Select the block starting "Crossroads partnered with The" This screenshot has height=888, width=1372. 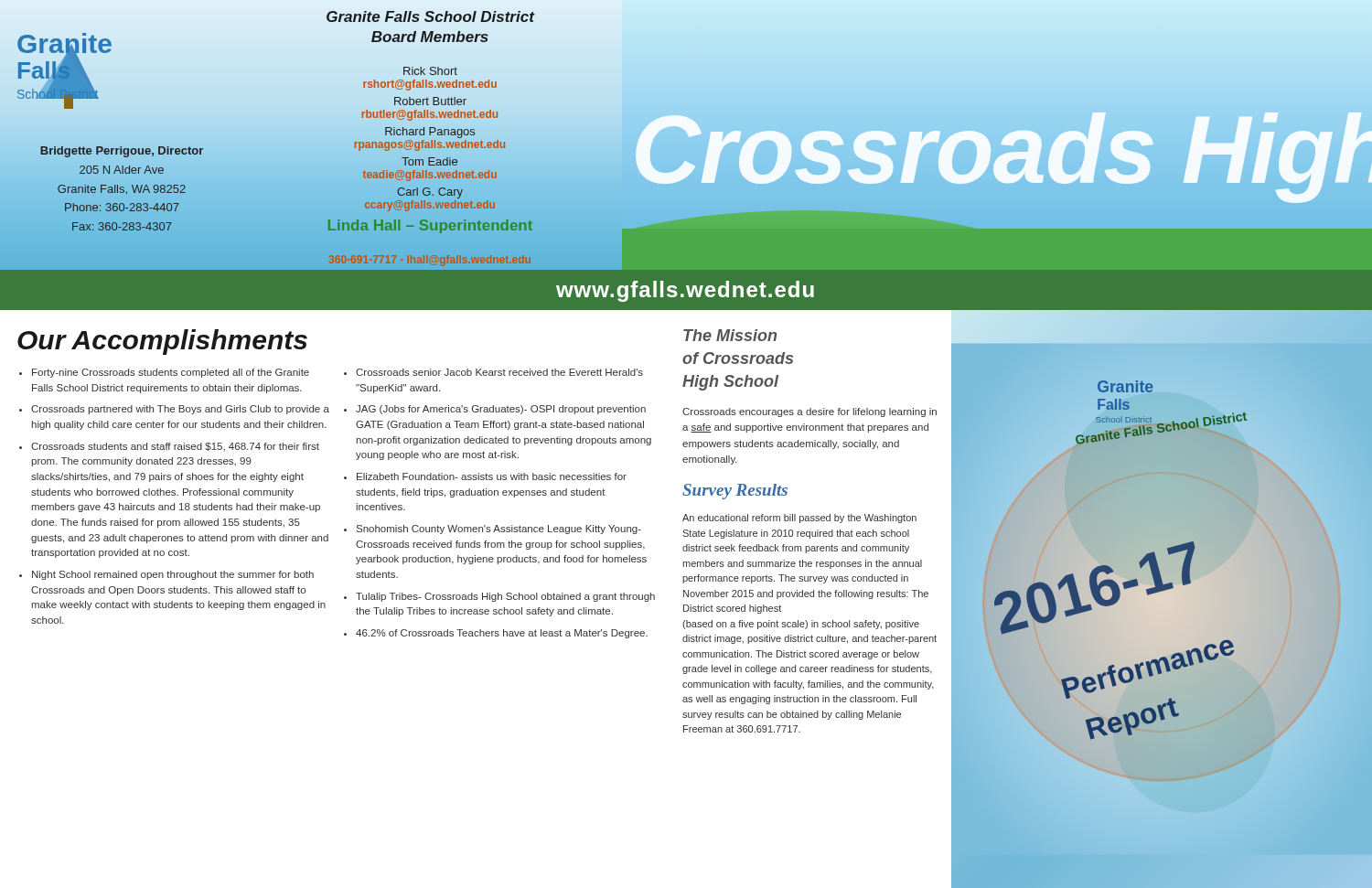pos(180,417)
